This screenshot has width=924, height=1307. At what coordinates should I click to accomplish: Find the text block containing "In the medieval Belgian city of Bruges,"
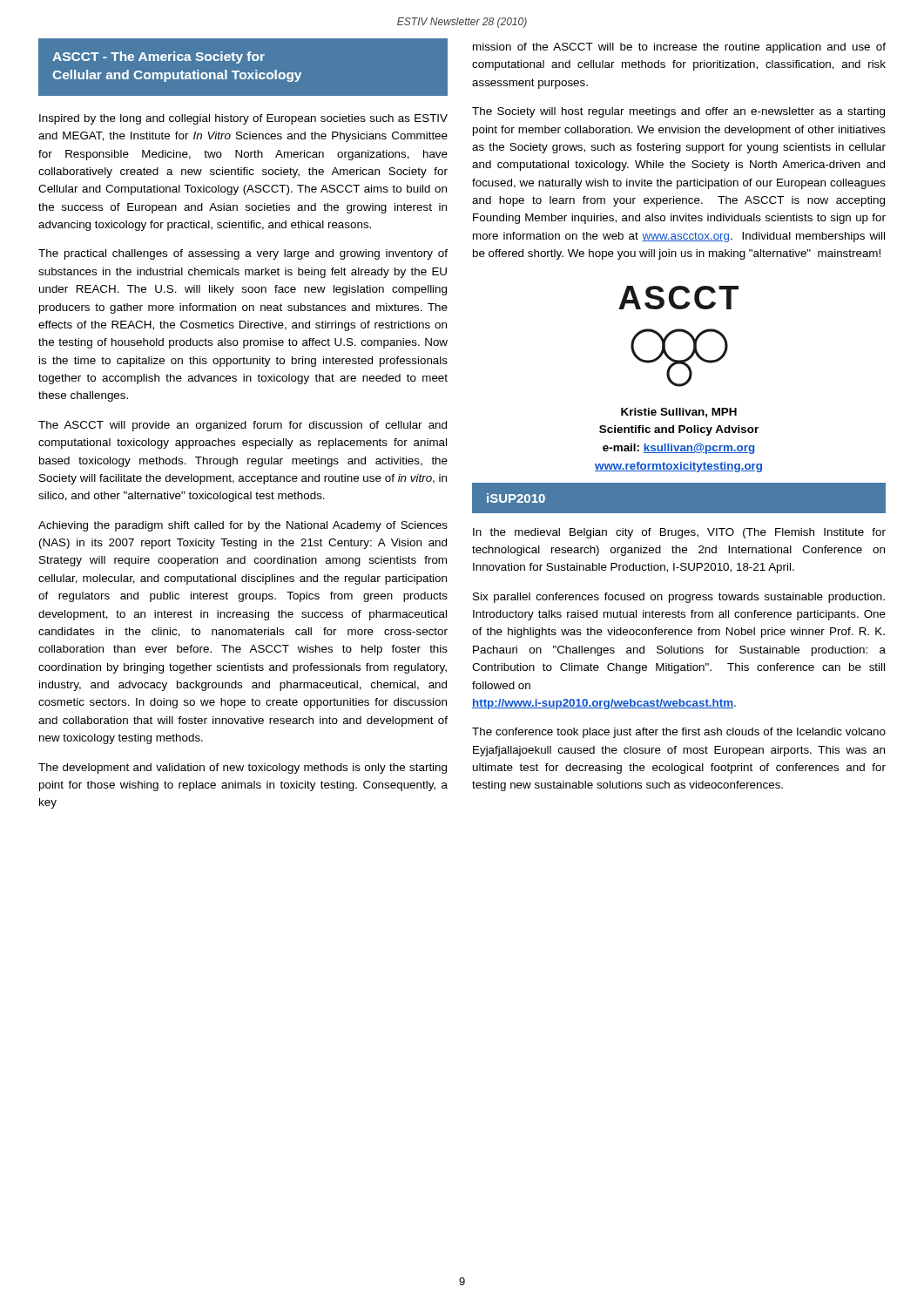(x=679, y=549)
